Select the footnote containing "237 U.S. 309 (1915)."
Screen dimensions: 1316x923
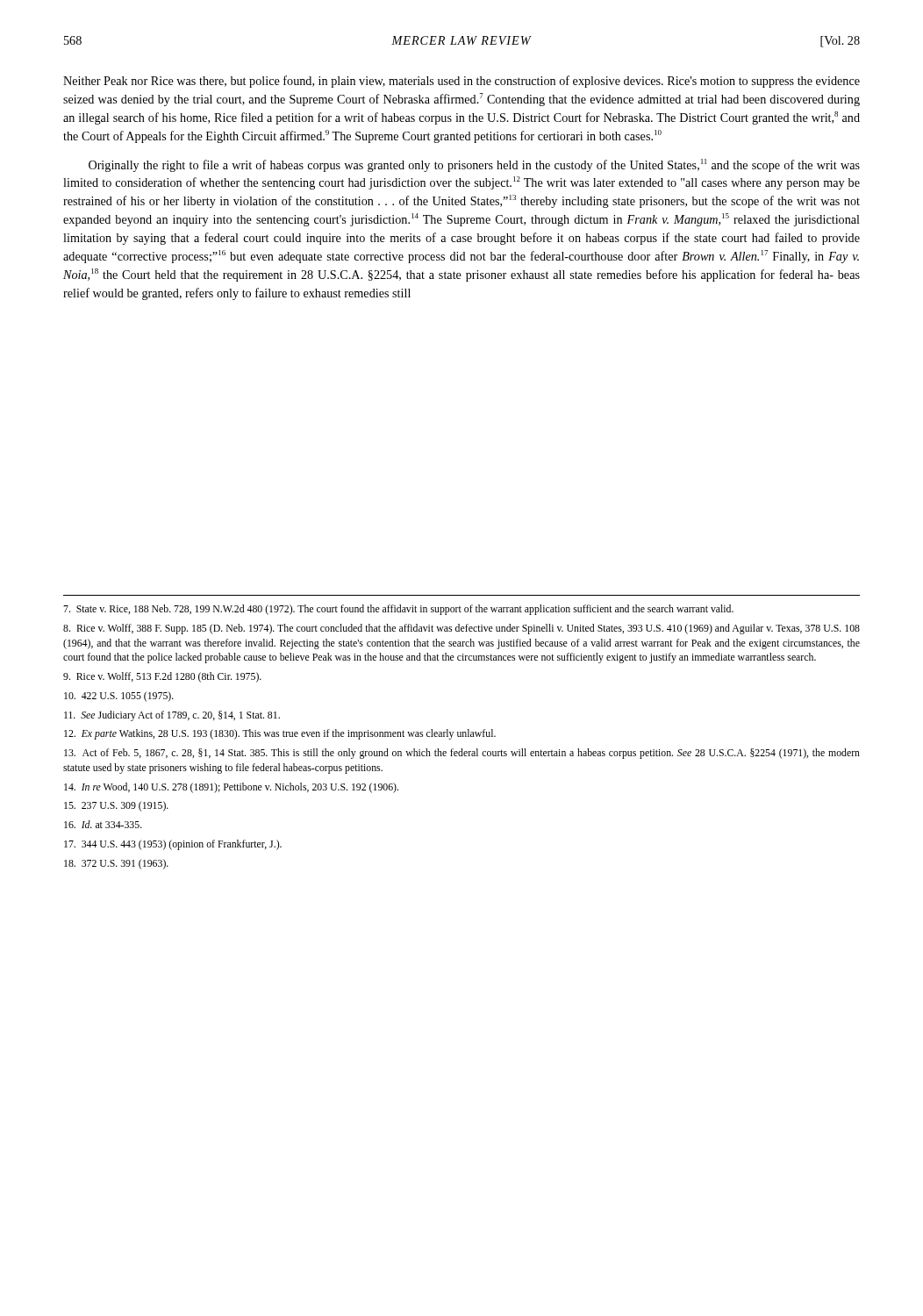click(116, 806)
